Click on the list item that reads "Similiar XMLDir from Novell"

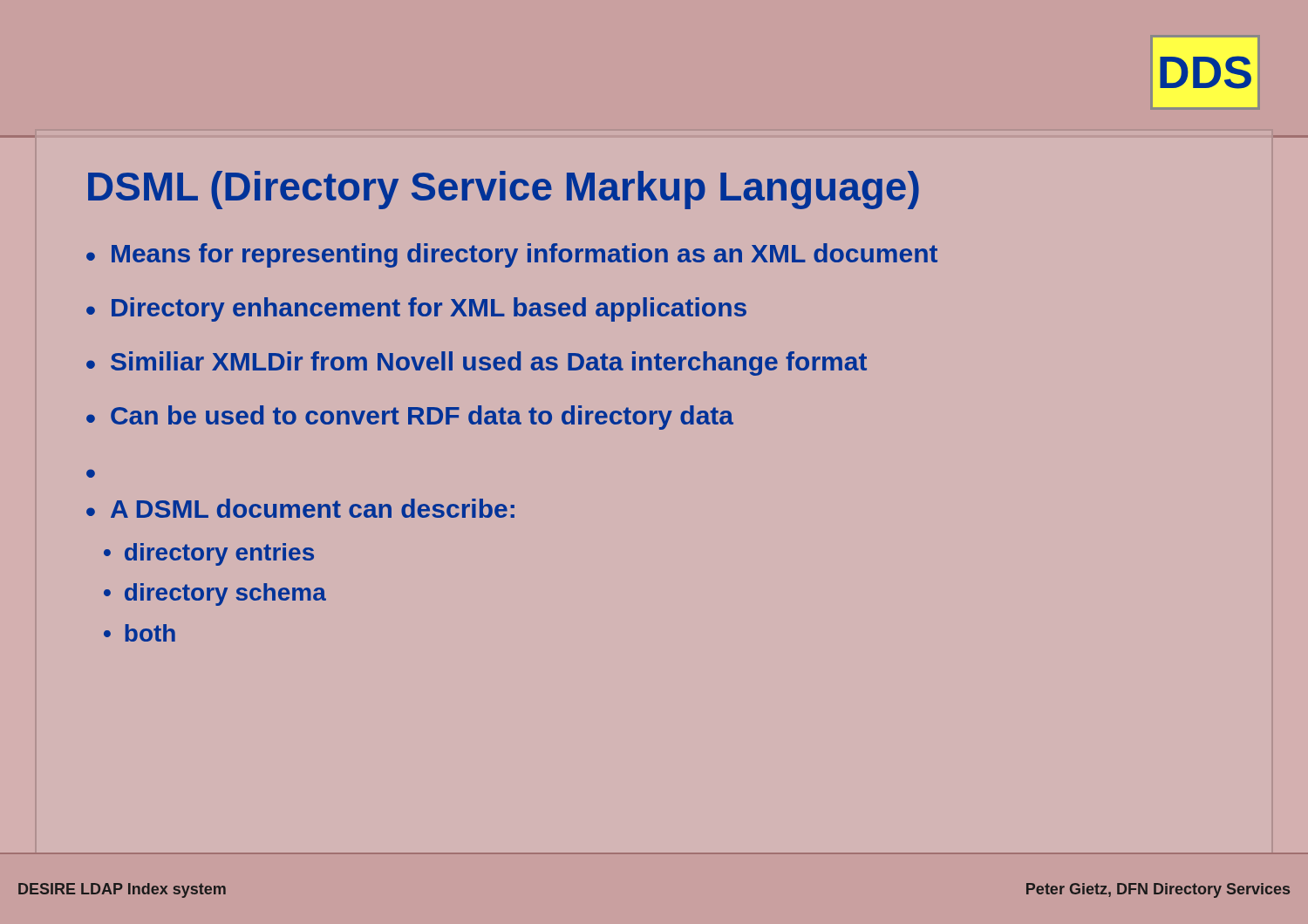[x=666, y=362]
